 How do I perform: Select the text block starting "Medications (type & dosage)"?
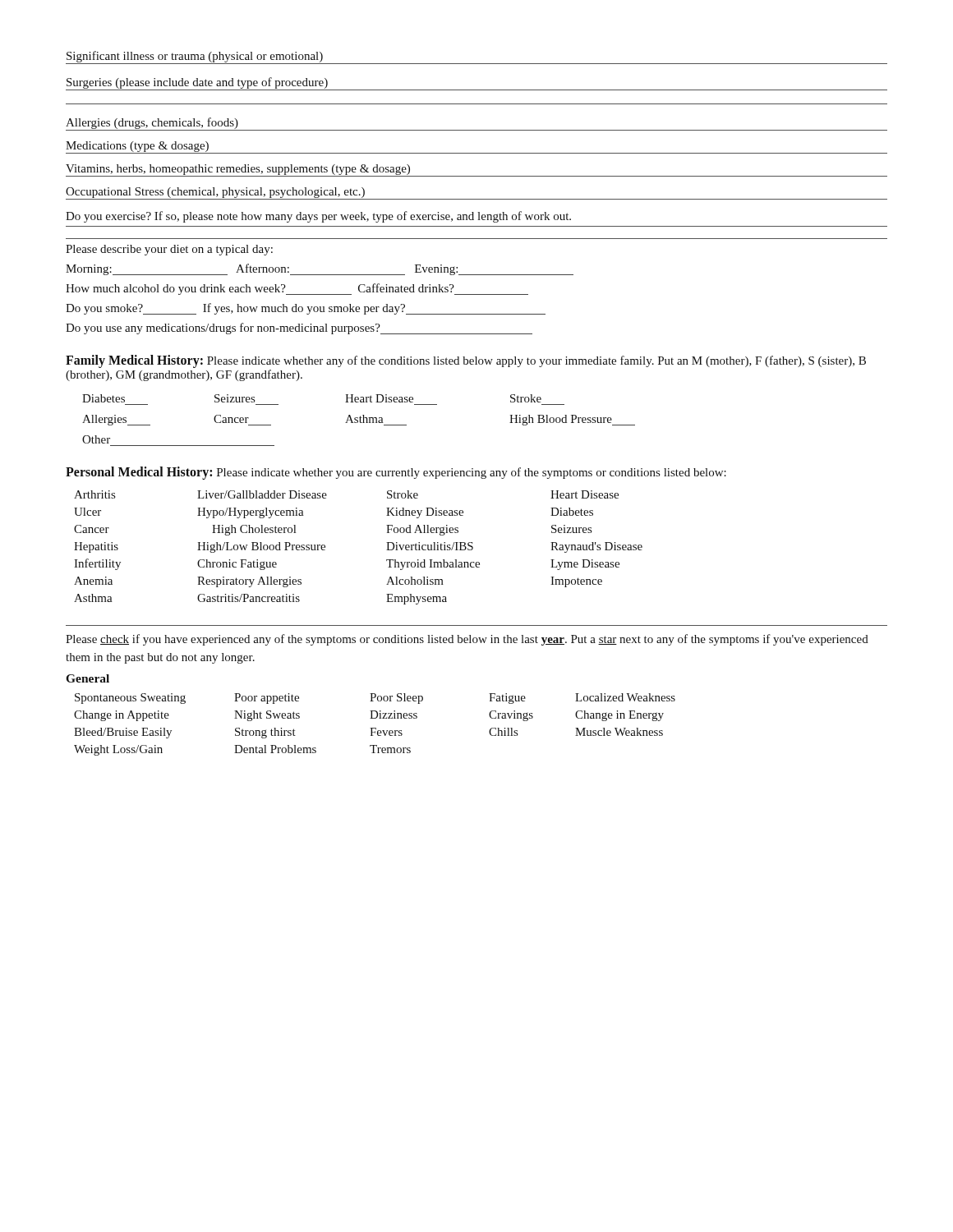(476, 146)
